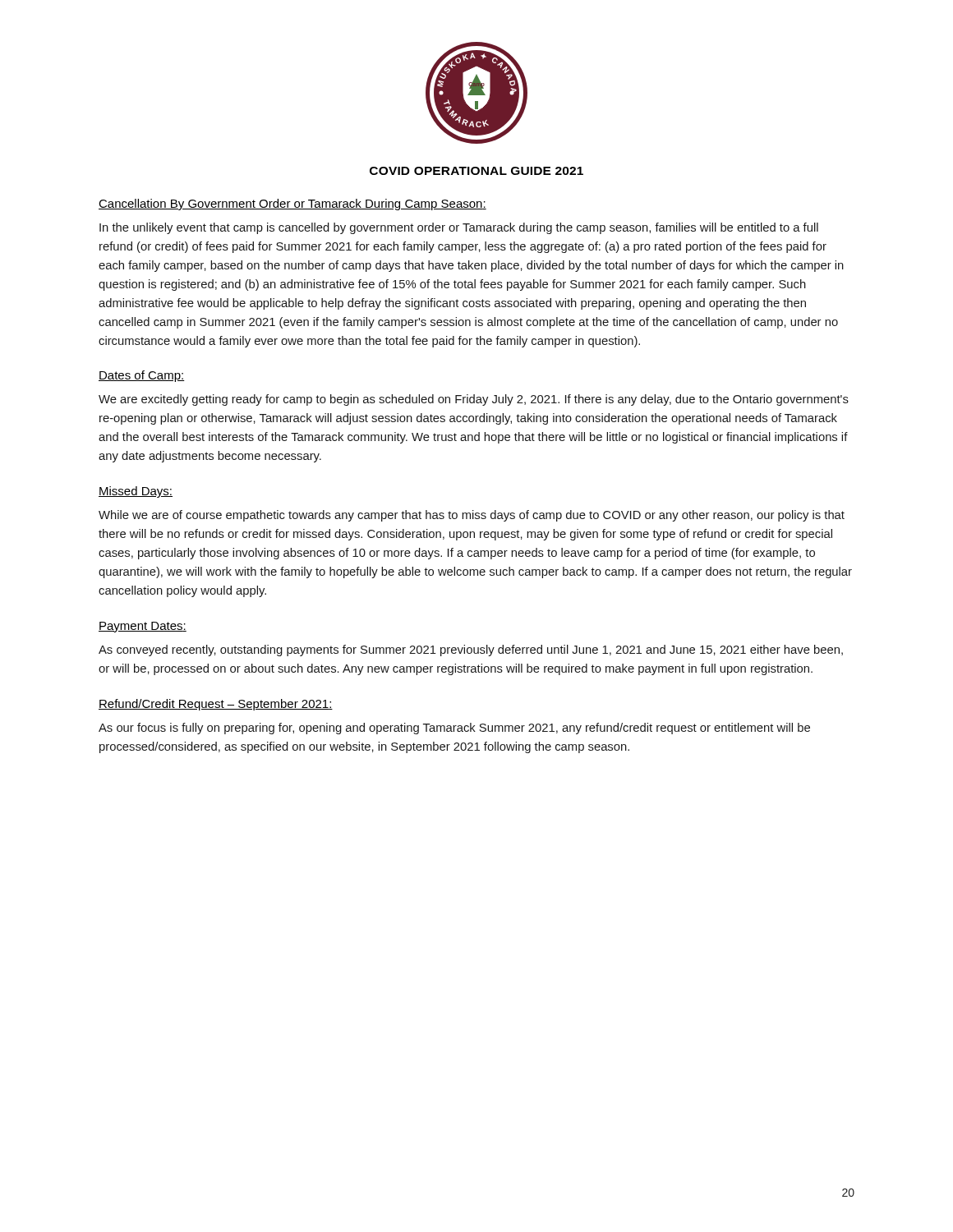Viewport: 953px width, 1232px height.
Task: Locate the section header with the text "Missed Days:"
Action: coord(136,491)
